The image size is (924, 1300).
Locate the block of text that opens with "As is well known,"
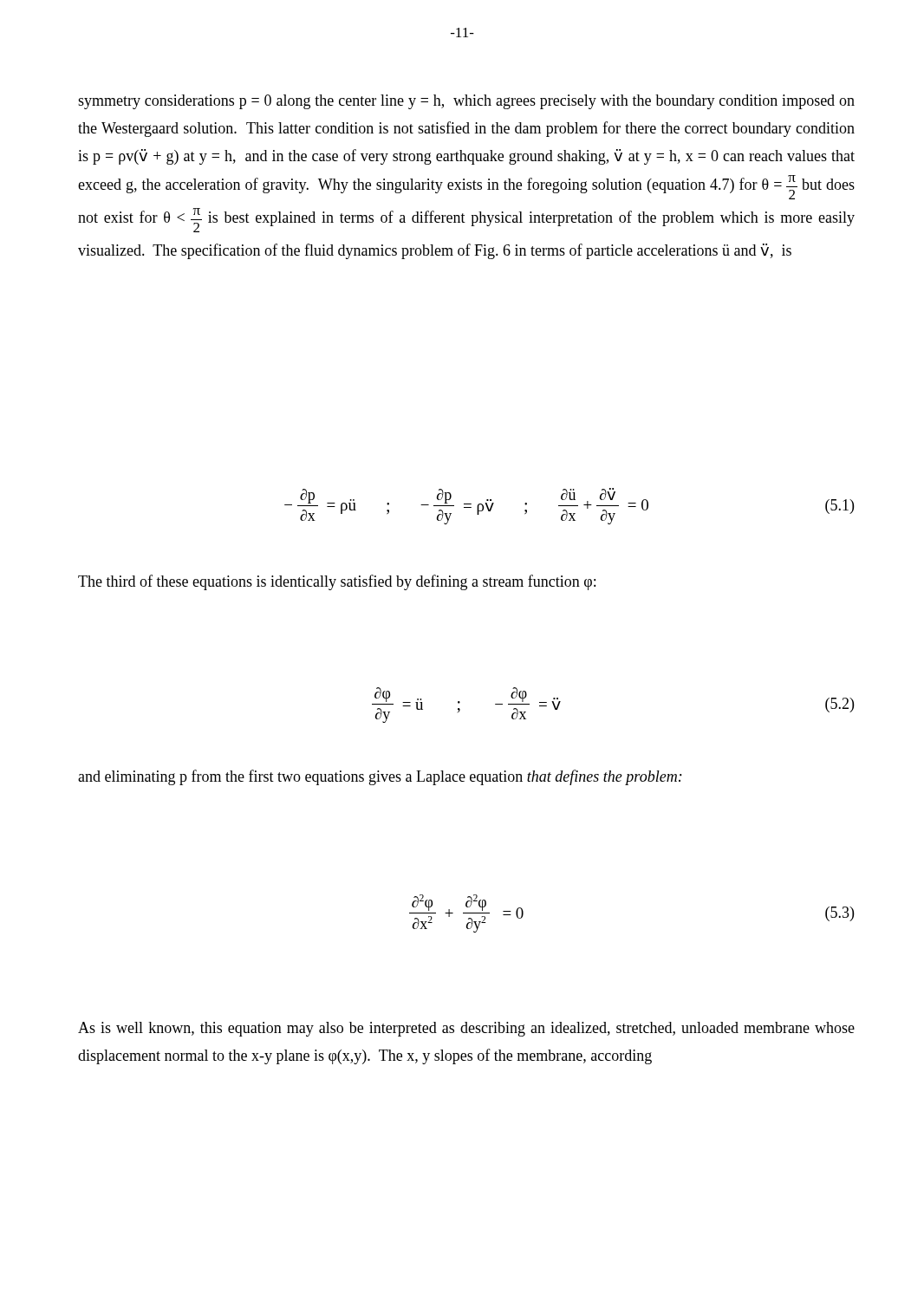[x=466, y=1042]
